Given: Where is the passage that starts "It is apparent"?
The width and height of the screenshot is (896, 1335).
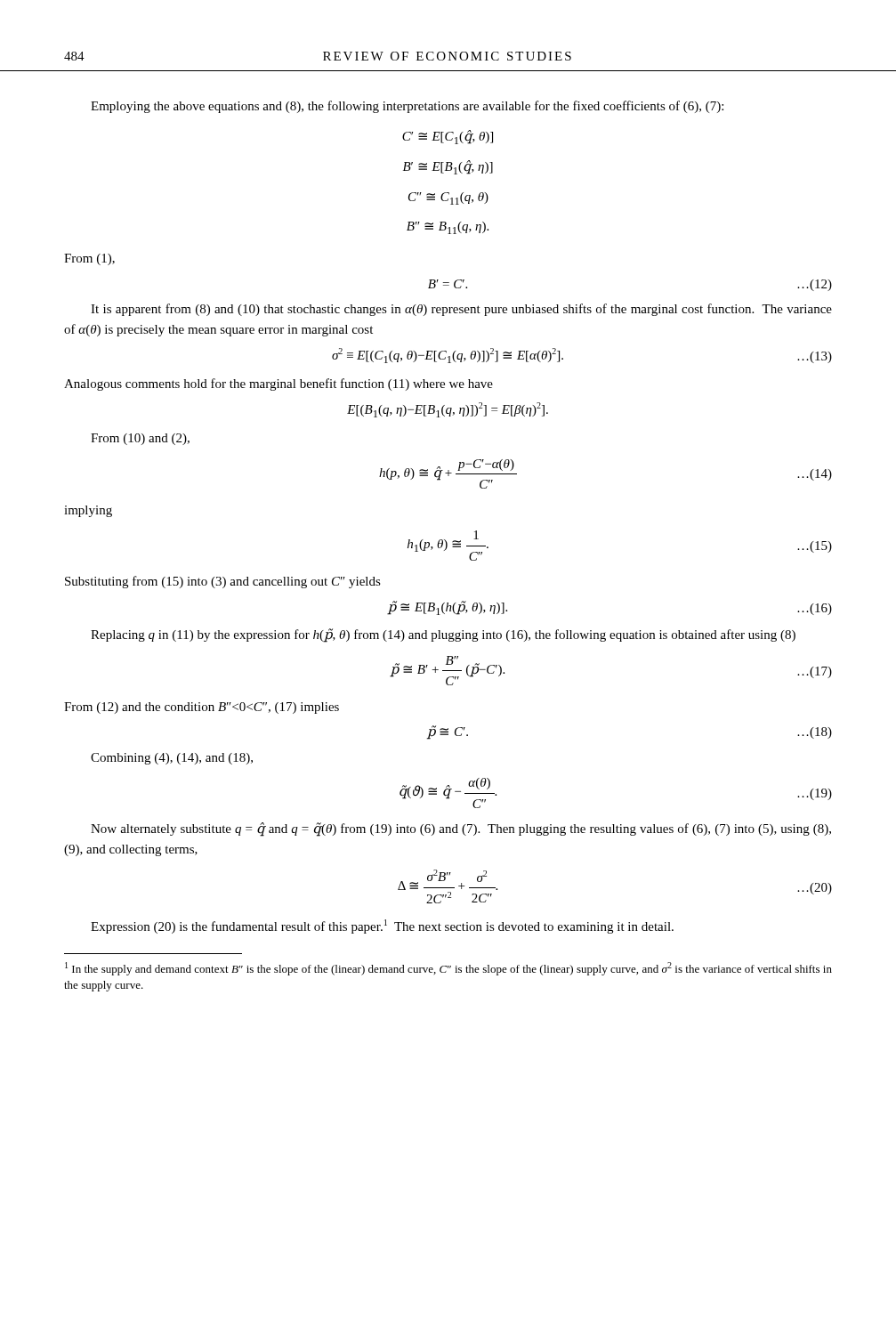Looking at the screenshot, I should point(448,319).
